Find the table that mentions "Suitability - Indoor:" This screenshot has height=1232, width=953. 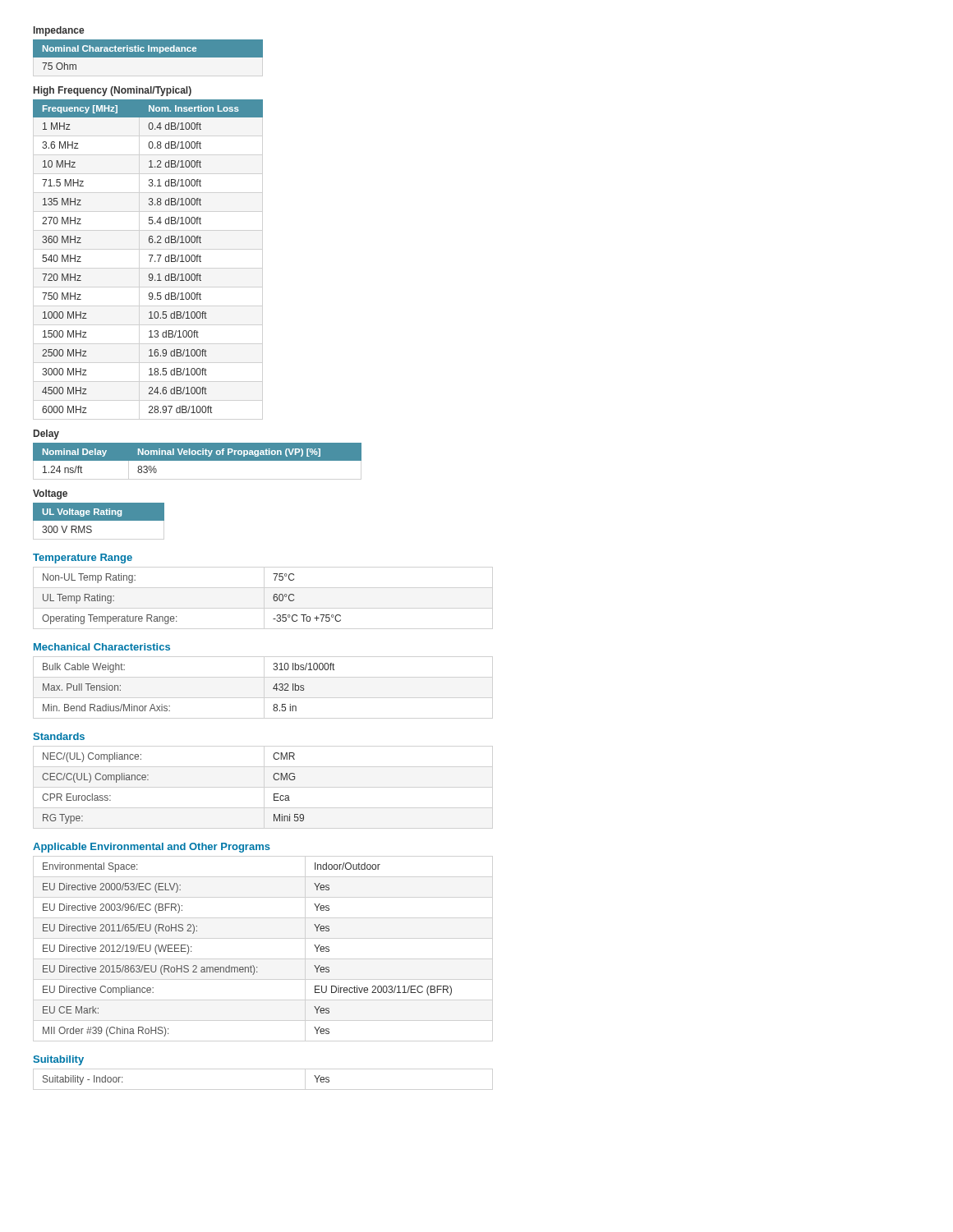click(476, 1079)
